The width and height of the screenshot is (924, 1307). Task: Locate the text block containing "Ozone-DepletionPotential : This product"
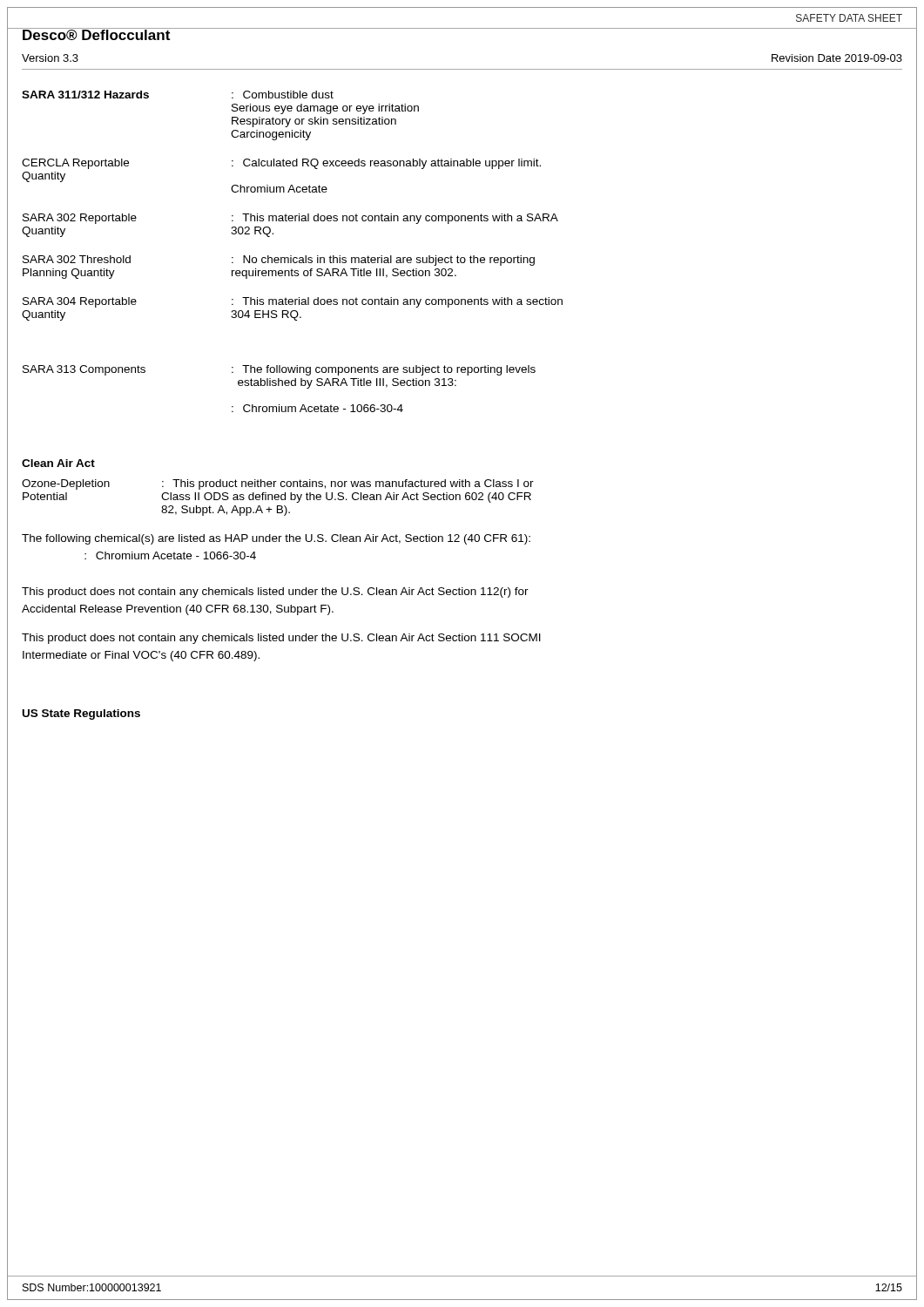pos(462,496)
